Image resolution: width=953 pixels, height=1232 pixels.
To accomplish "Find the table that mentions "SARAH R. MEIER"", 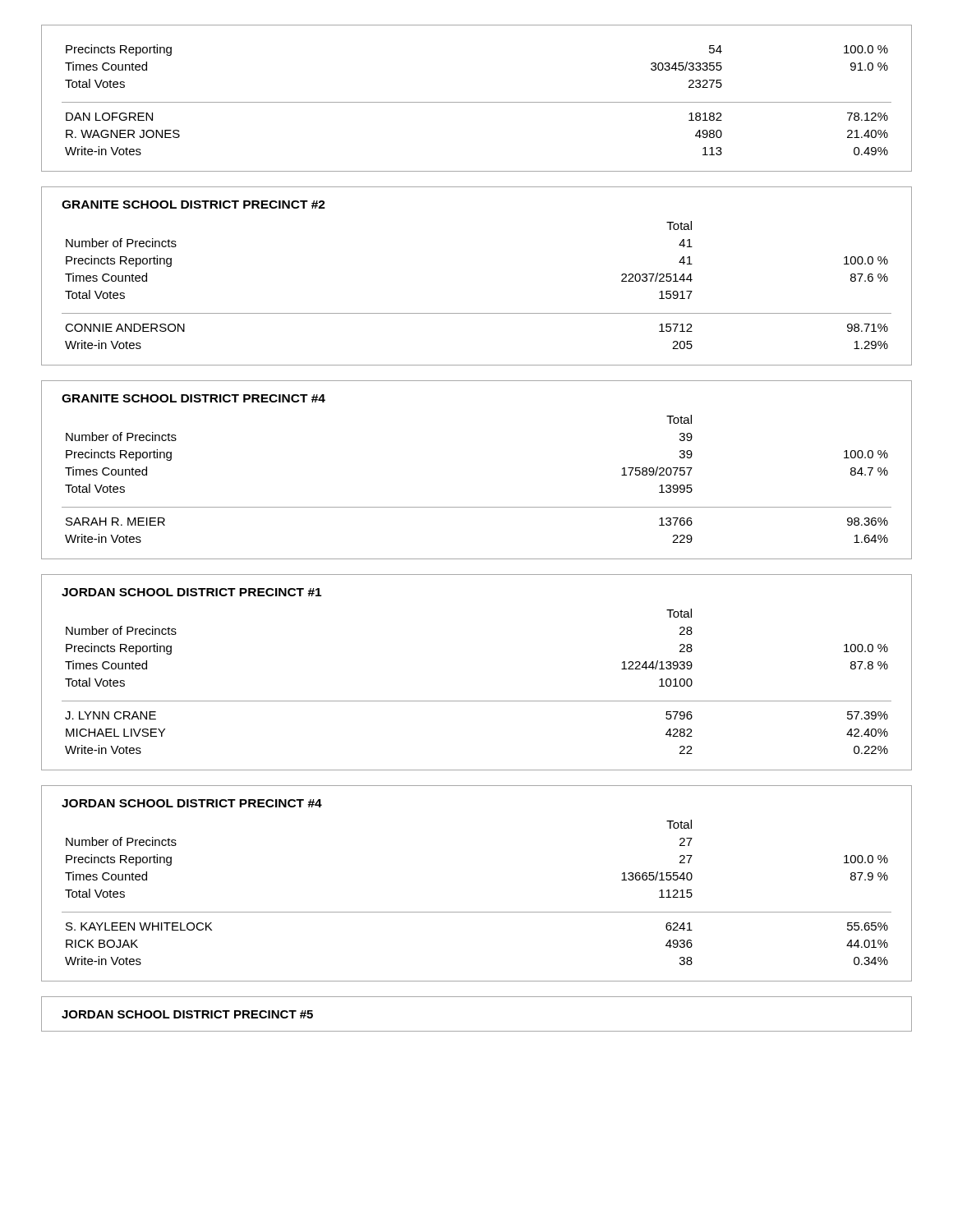I will click(476, 479).
